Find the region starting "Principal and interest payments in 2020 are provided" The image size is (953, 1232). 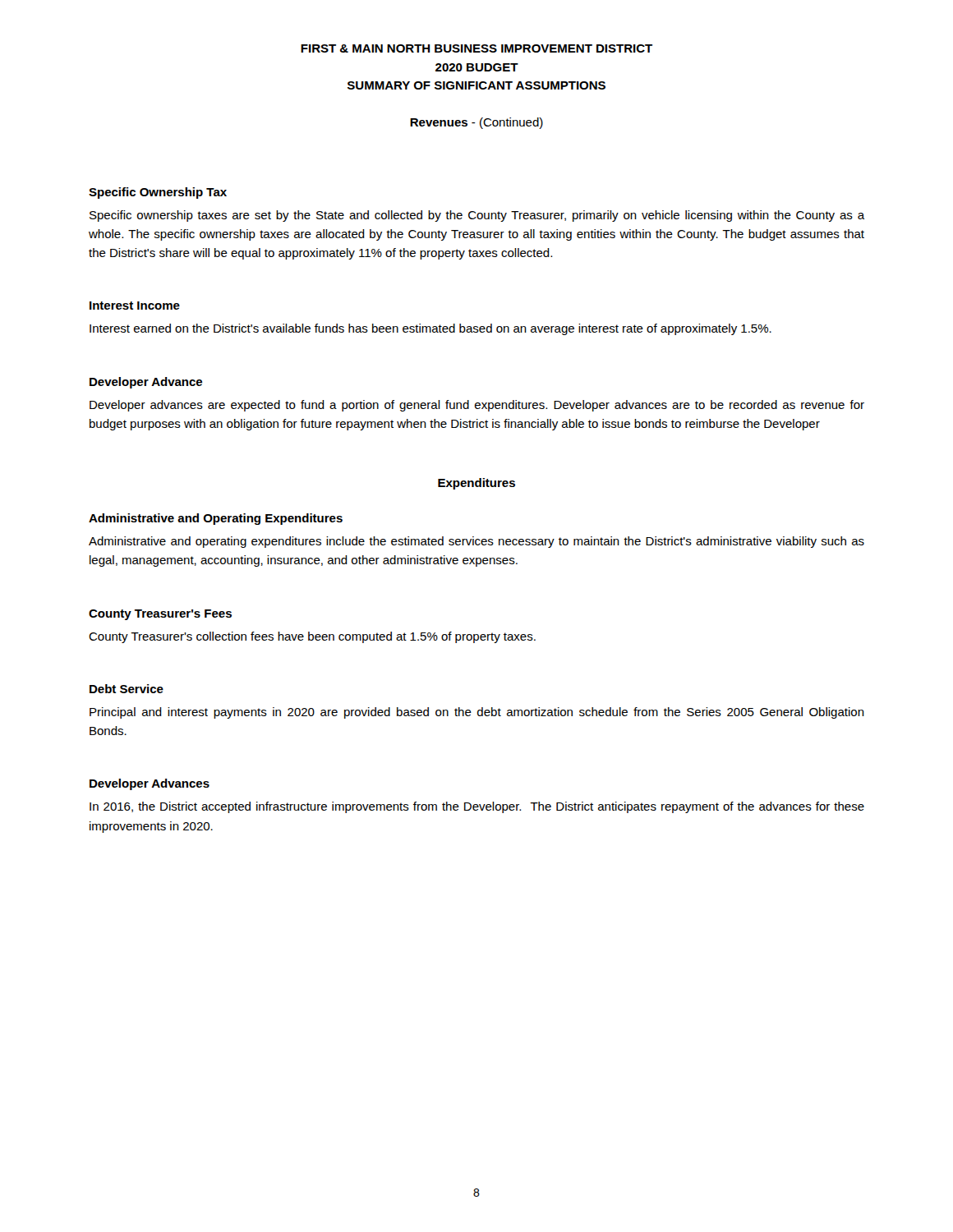click(476, 721)
